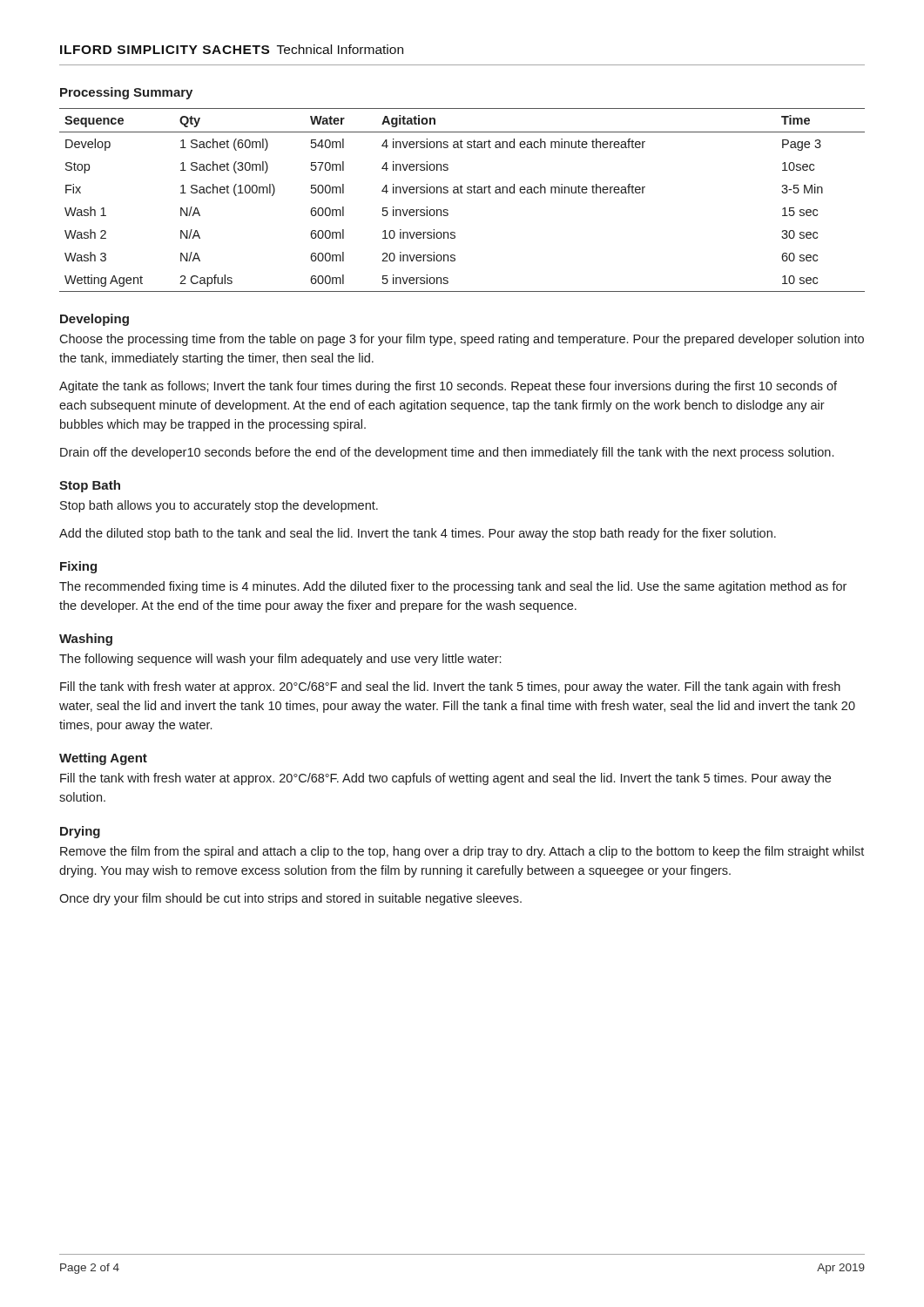Select the text starting "Choose the processing time from"
This screenshot has width=924, height=1307.
(x=462, y=349)
